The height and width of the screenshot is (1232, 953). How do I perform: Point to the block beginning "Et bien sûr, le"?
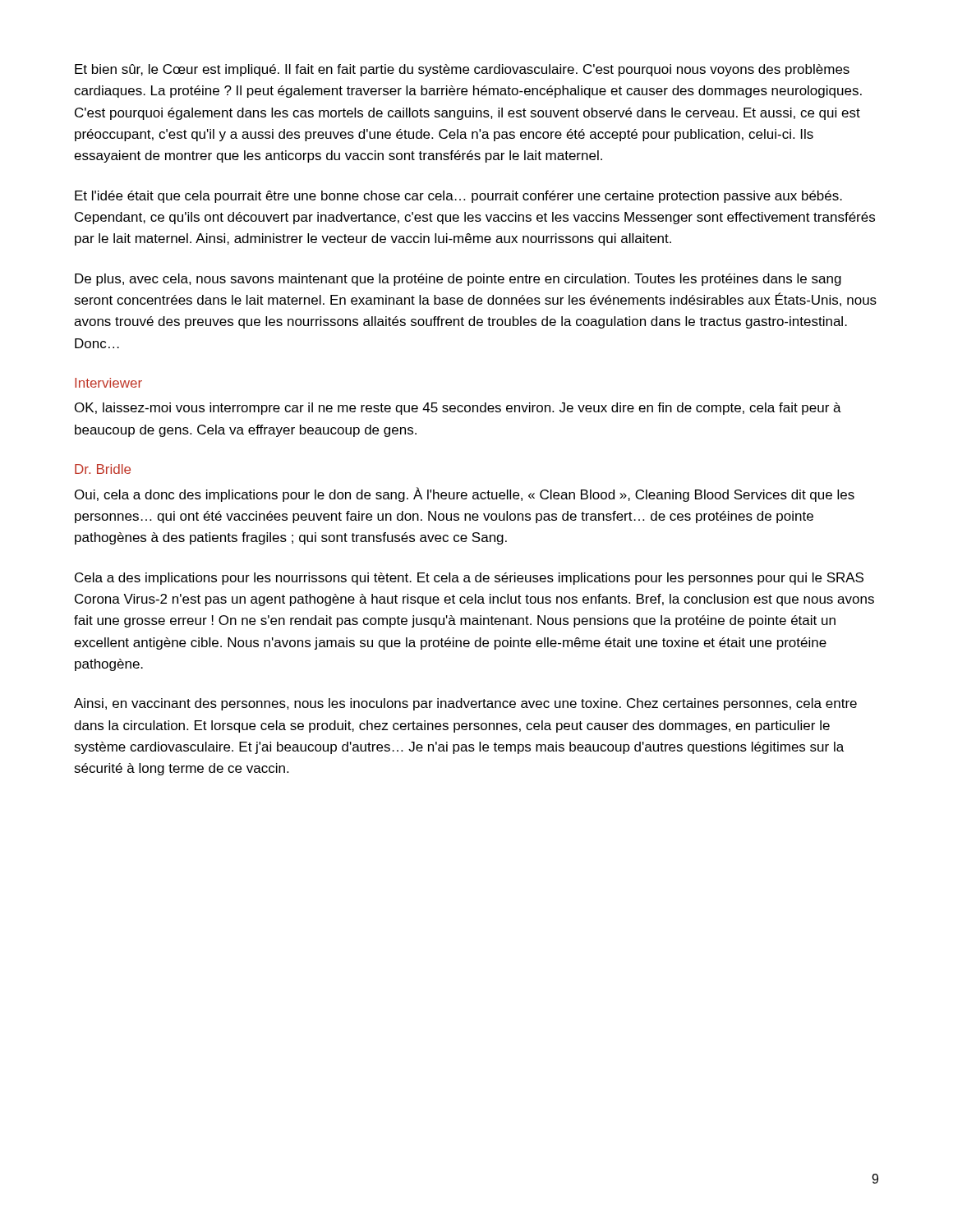tap(468, 113)
